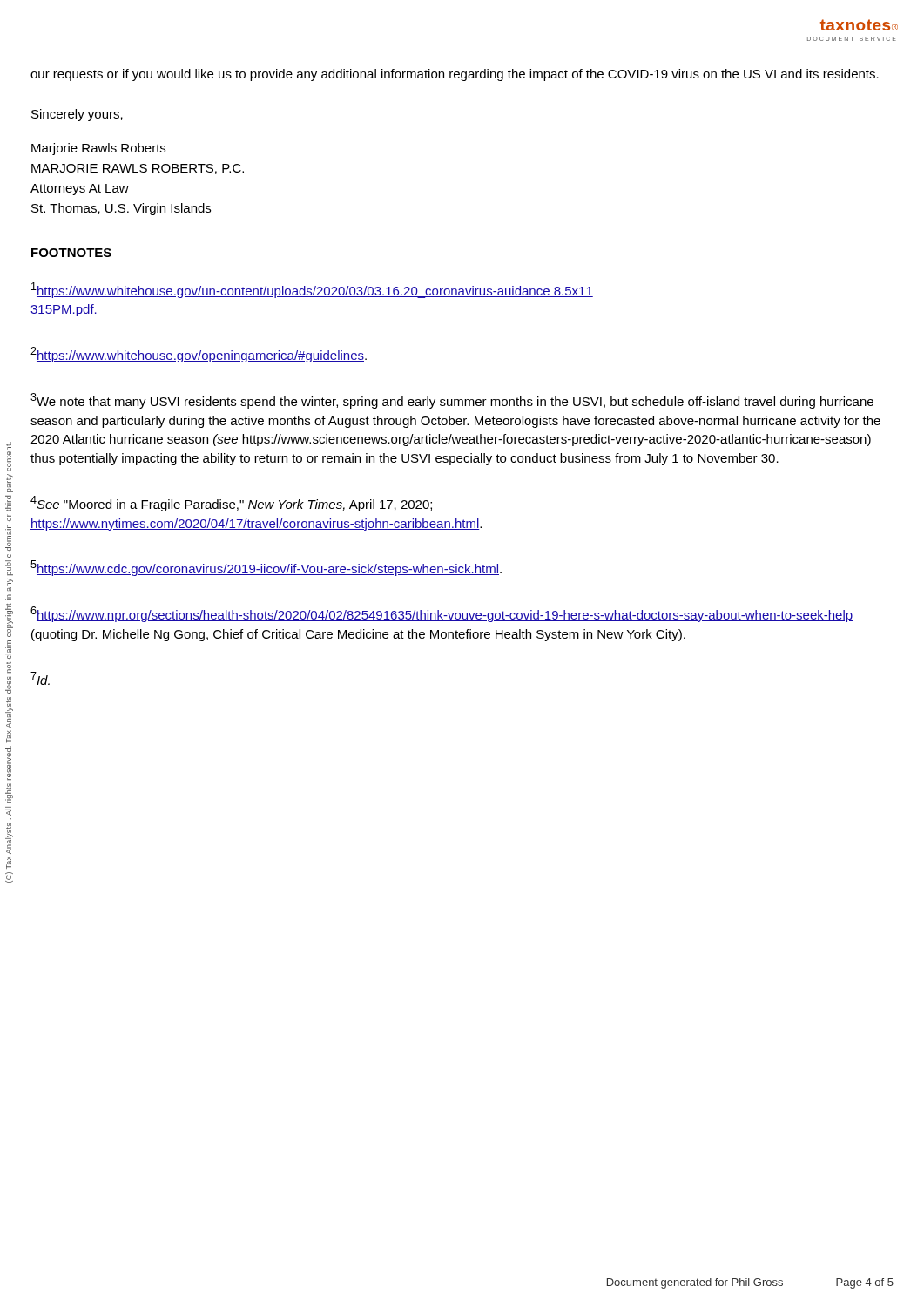Locate the block of text that opens with "6https://www.npr.org/sections/health-shots/2020/04/02/825491635/think-vouve-got-covid-19-here-s-what-doctors-say-about-when-to-seek-help (quoting Dr. Michelle Ng"

click(442, 623)
